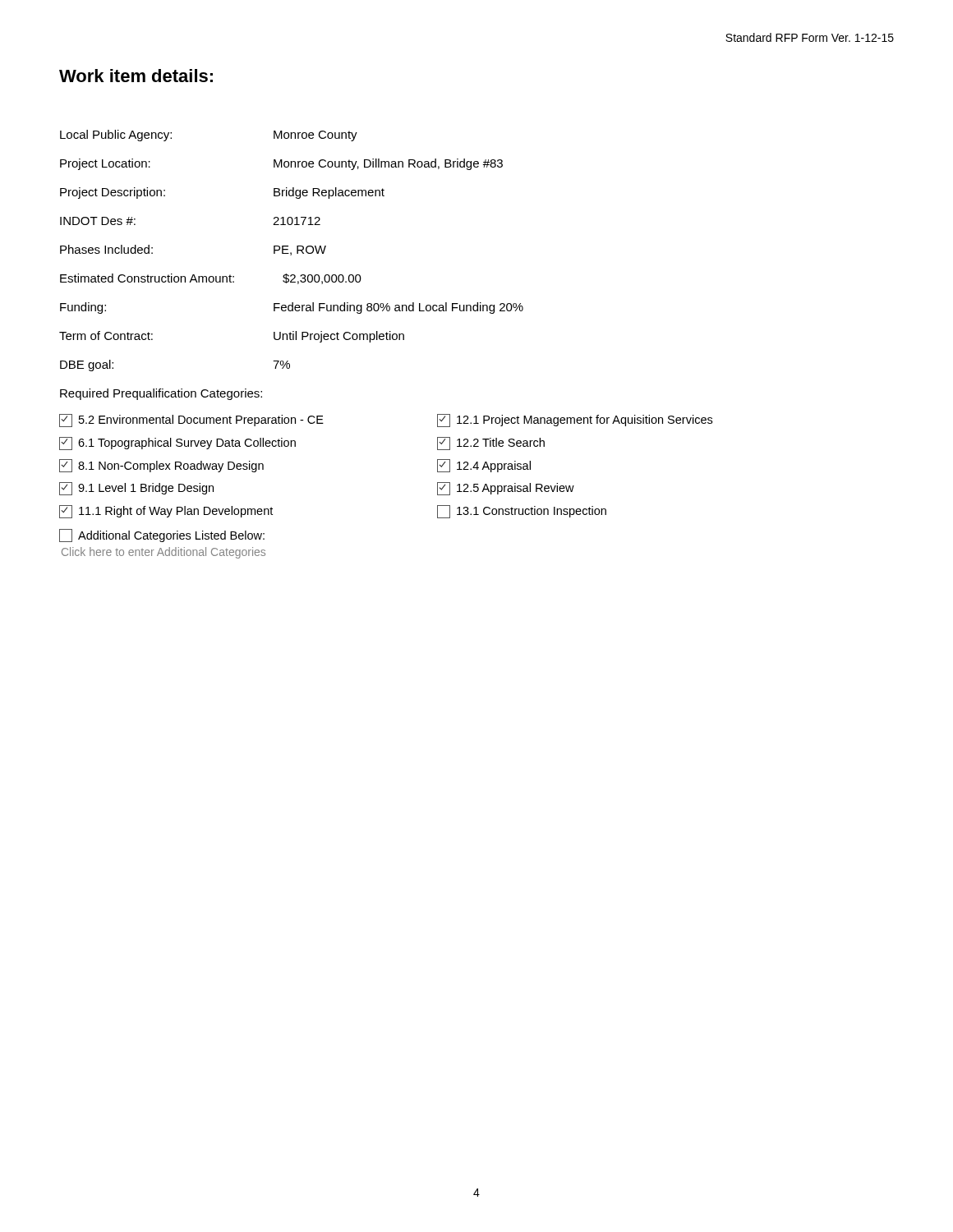Find the text block starting "Local Public Agency: Monroe County"
This screenshot has width=953, height=1232.
115,135
